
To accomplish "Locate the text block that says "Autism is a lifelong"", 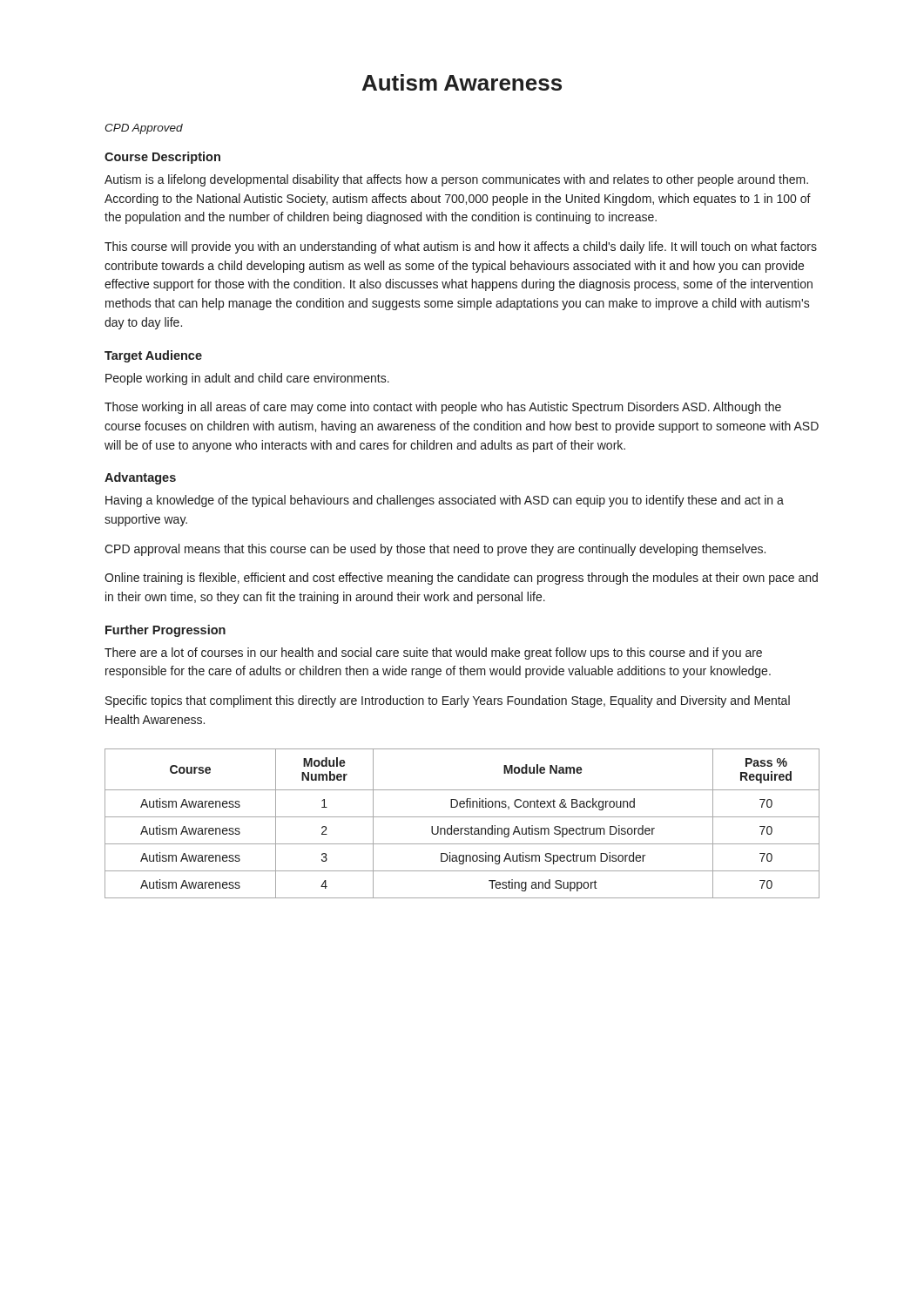I will [x=457, y=198].
